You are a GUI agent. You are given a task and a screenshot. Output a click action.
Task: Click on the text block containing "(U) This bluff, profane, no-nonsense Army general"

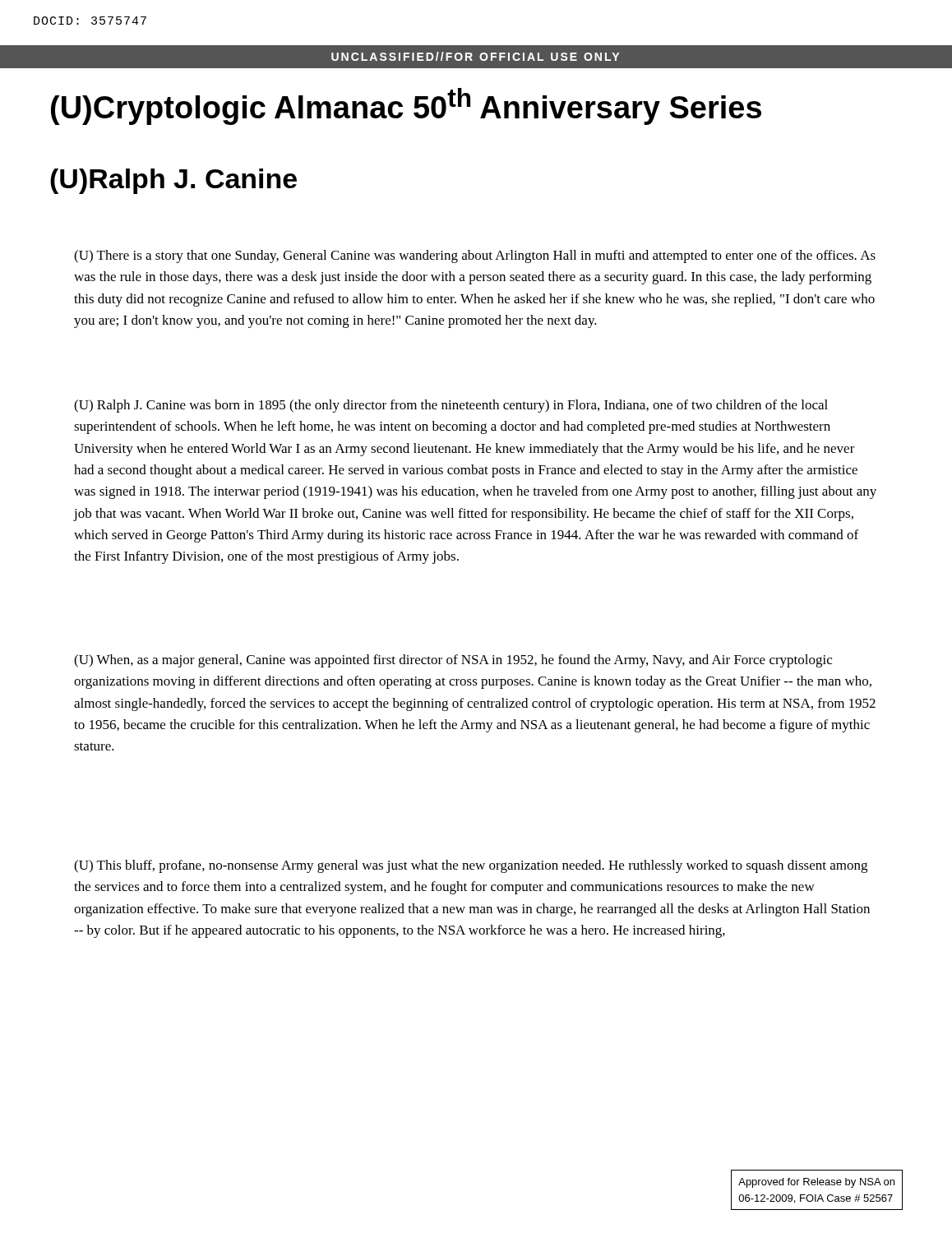472,898
